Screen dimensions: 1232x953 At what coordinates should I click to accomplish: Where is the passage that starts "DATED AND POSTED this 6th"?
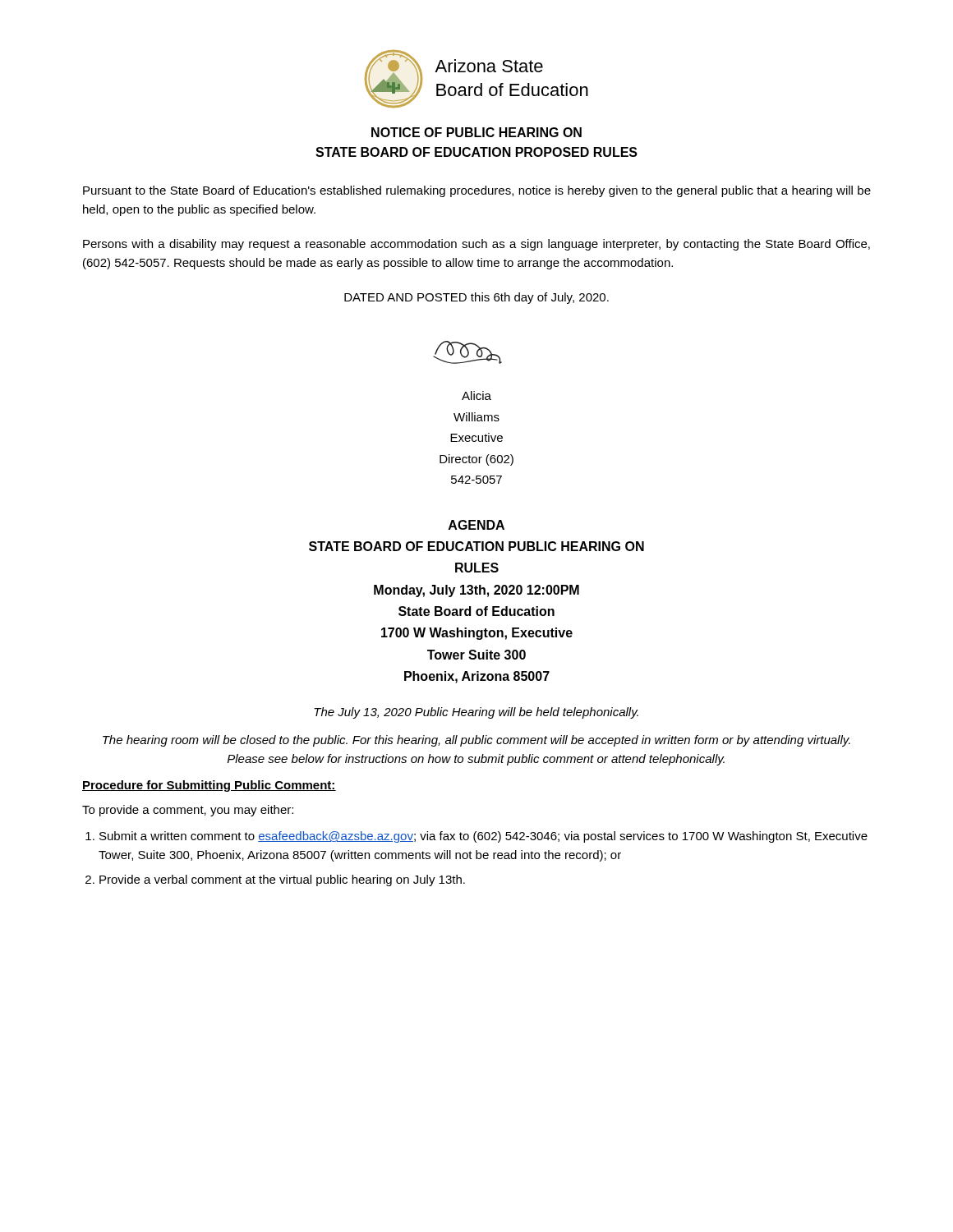(476, 297)
